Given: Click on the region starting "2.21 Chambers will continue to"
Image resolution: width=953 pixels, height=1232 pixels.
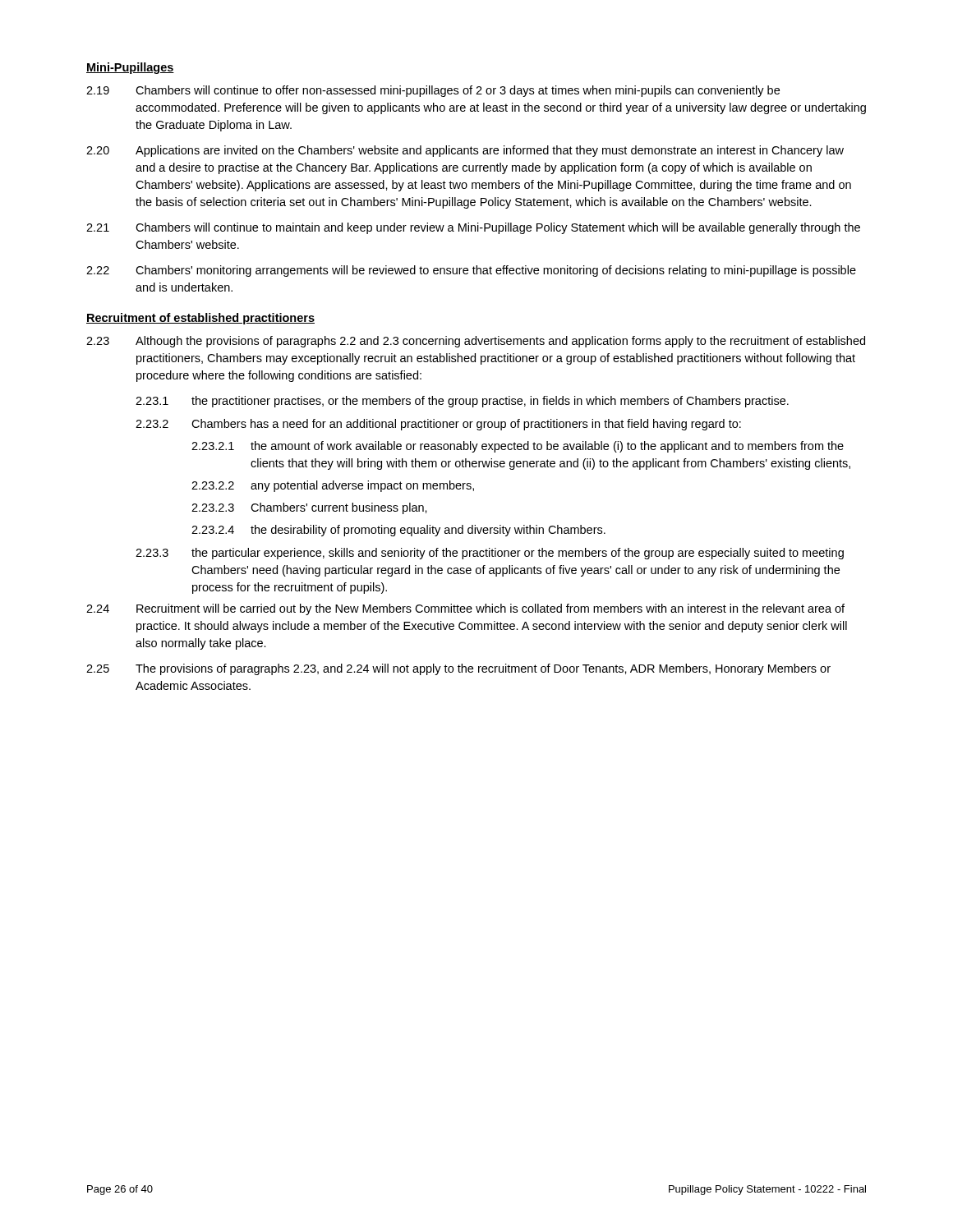Looking at the screenshot, I should (x=476, y=237).
